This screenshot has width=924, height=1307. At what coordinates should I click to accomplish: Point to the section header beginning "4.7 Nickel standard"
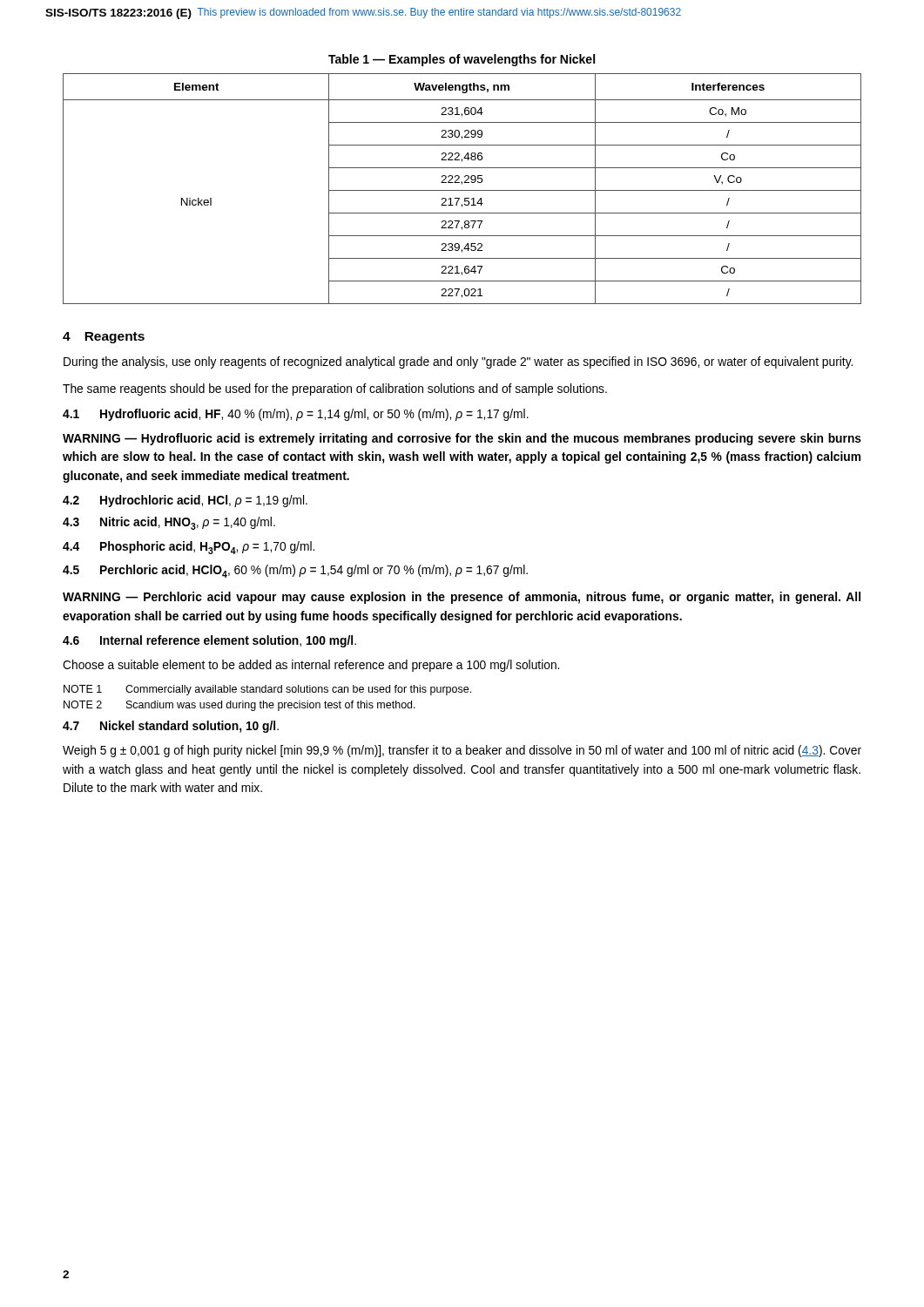[x=171, y=727]
